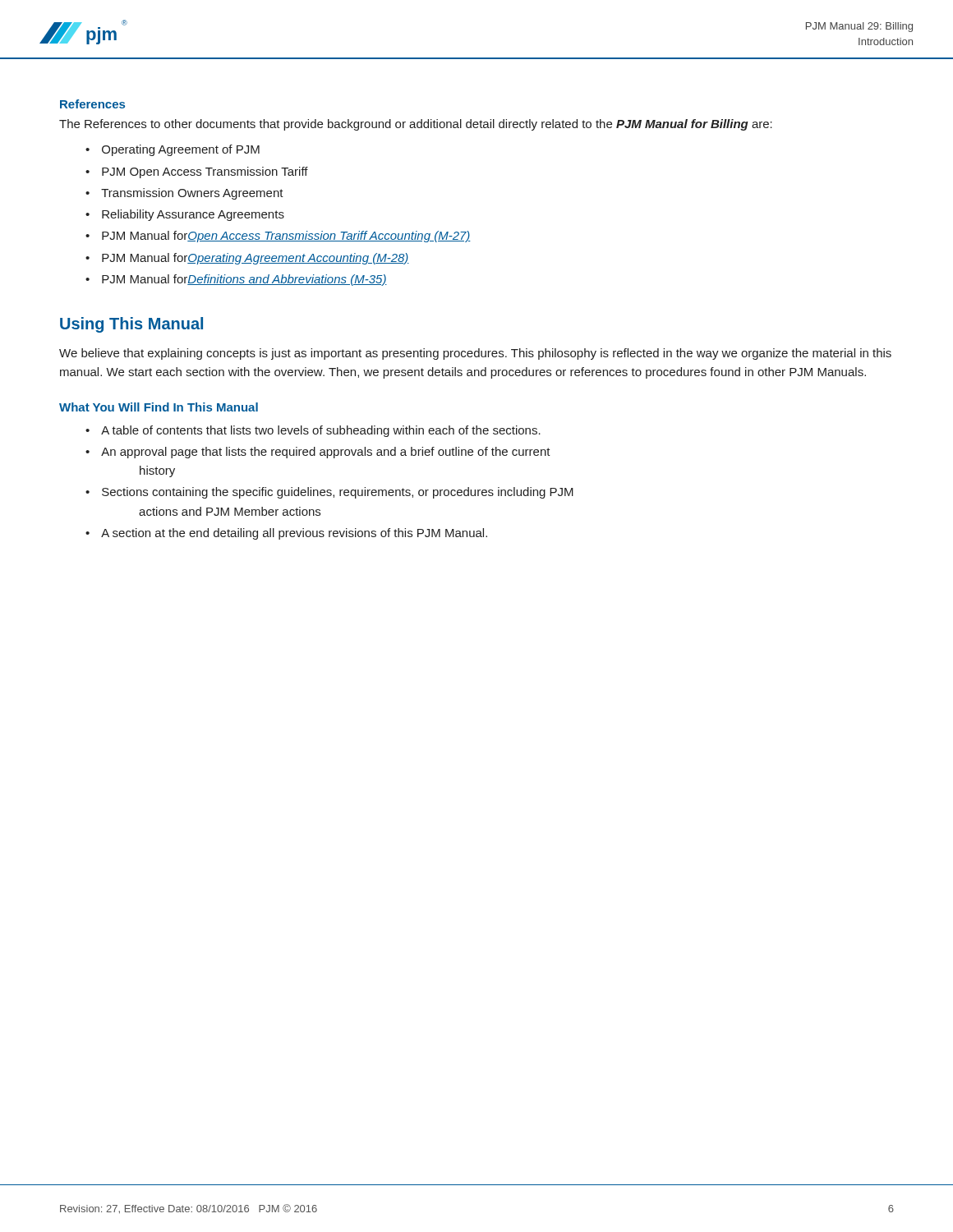953x1232 pixels.
Task: Find the block on this page that starts "The References to other documents that provide"
Action: [416, 124]
